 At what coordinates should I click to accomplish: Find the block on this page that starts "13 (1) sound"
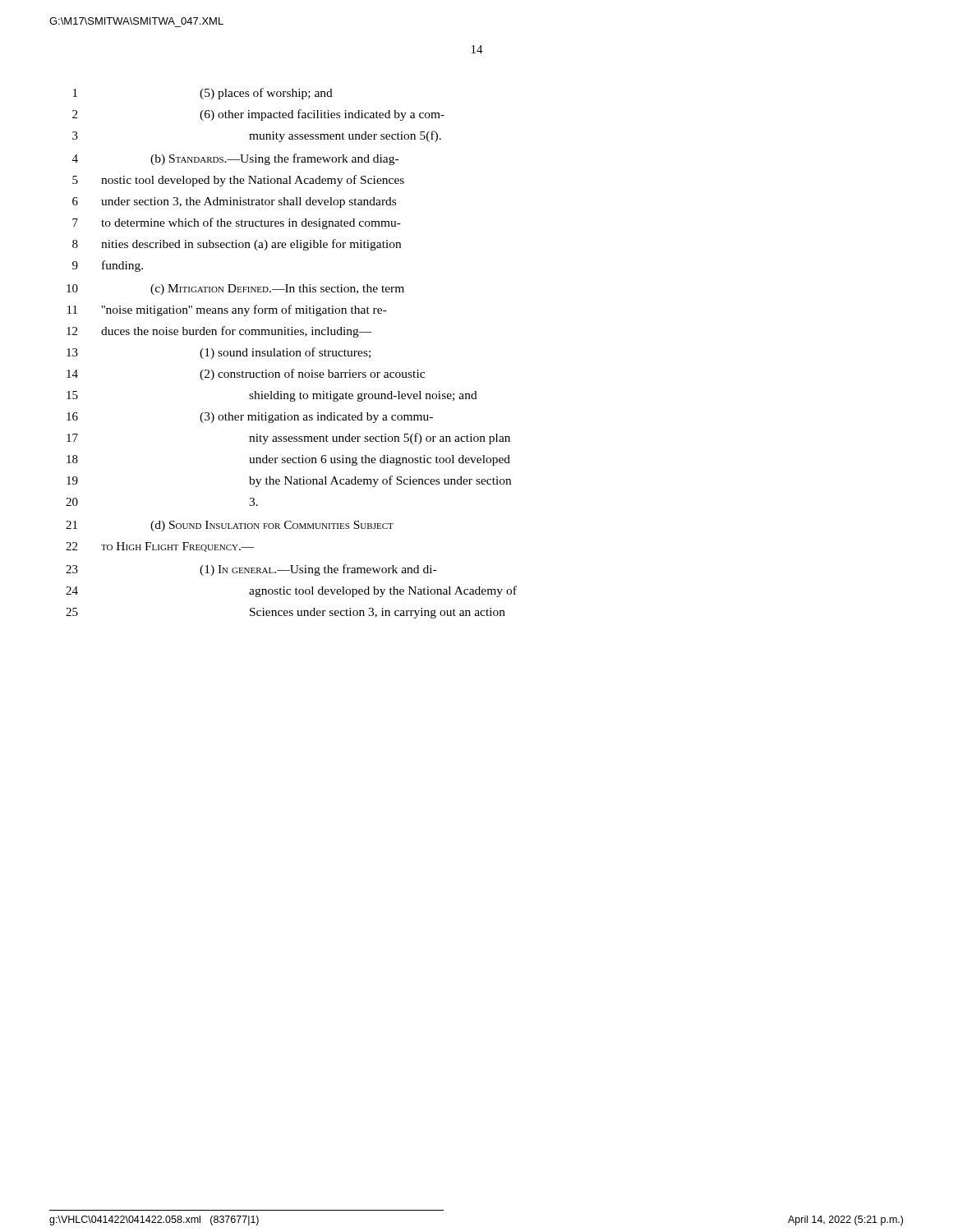click(219, 353)
